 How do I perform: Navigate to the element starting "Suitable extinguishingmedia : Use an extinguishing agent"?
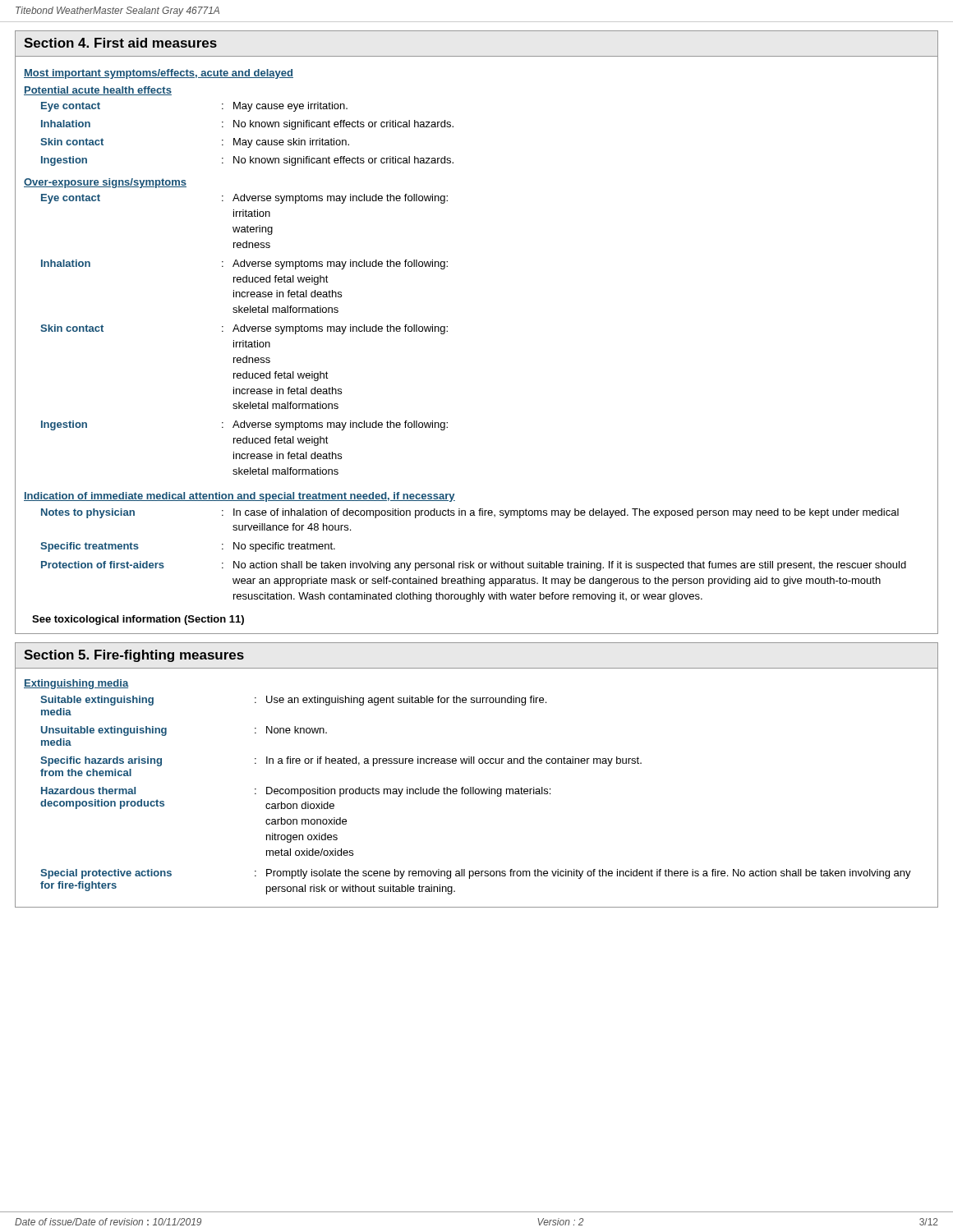tap(476, 705)
